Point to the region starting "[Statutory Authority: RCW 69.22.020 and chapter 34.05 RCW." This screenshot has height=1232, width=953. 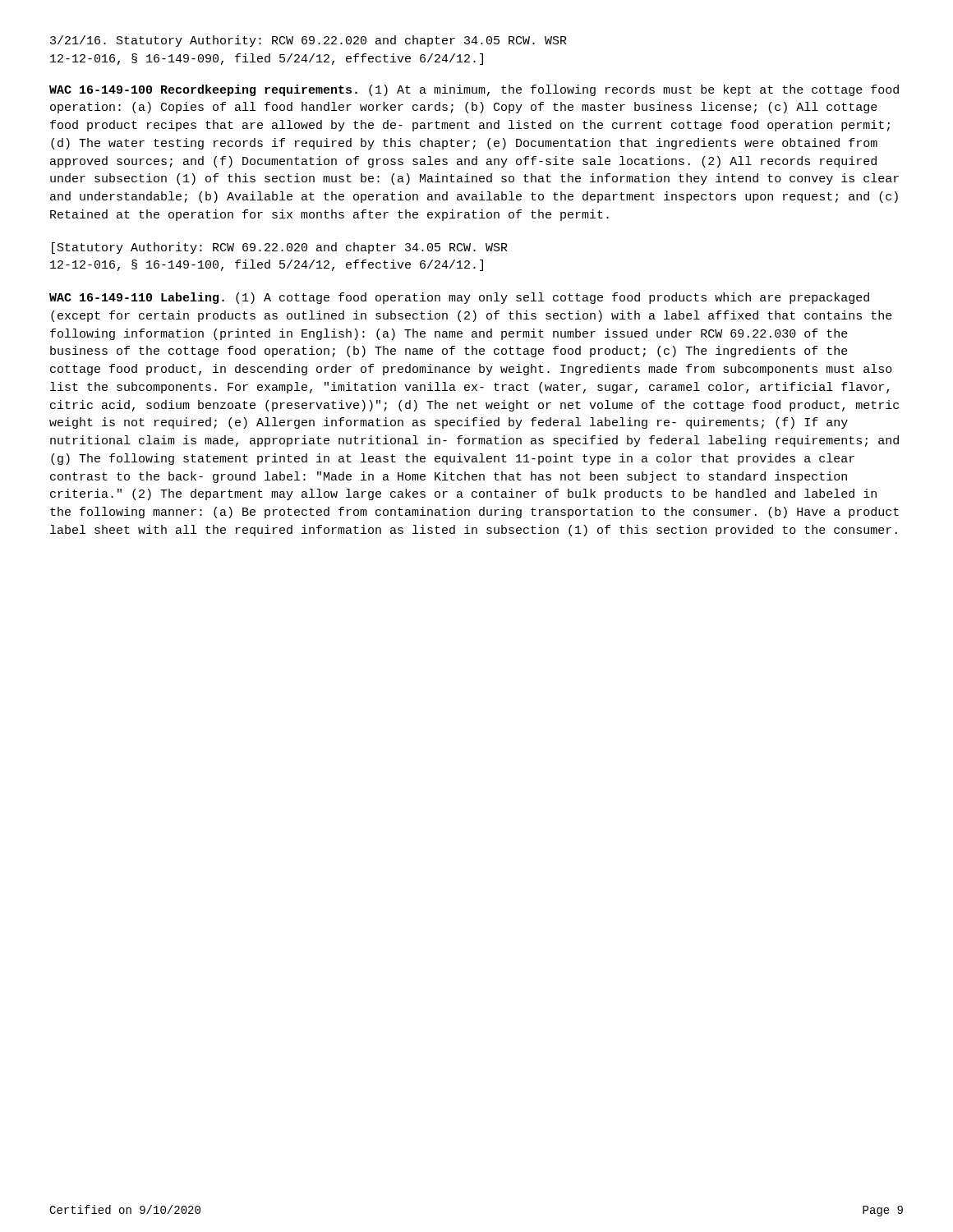[279, 257]
